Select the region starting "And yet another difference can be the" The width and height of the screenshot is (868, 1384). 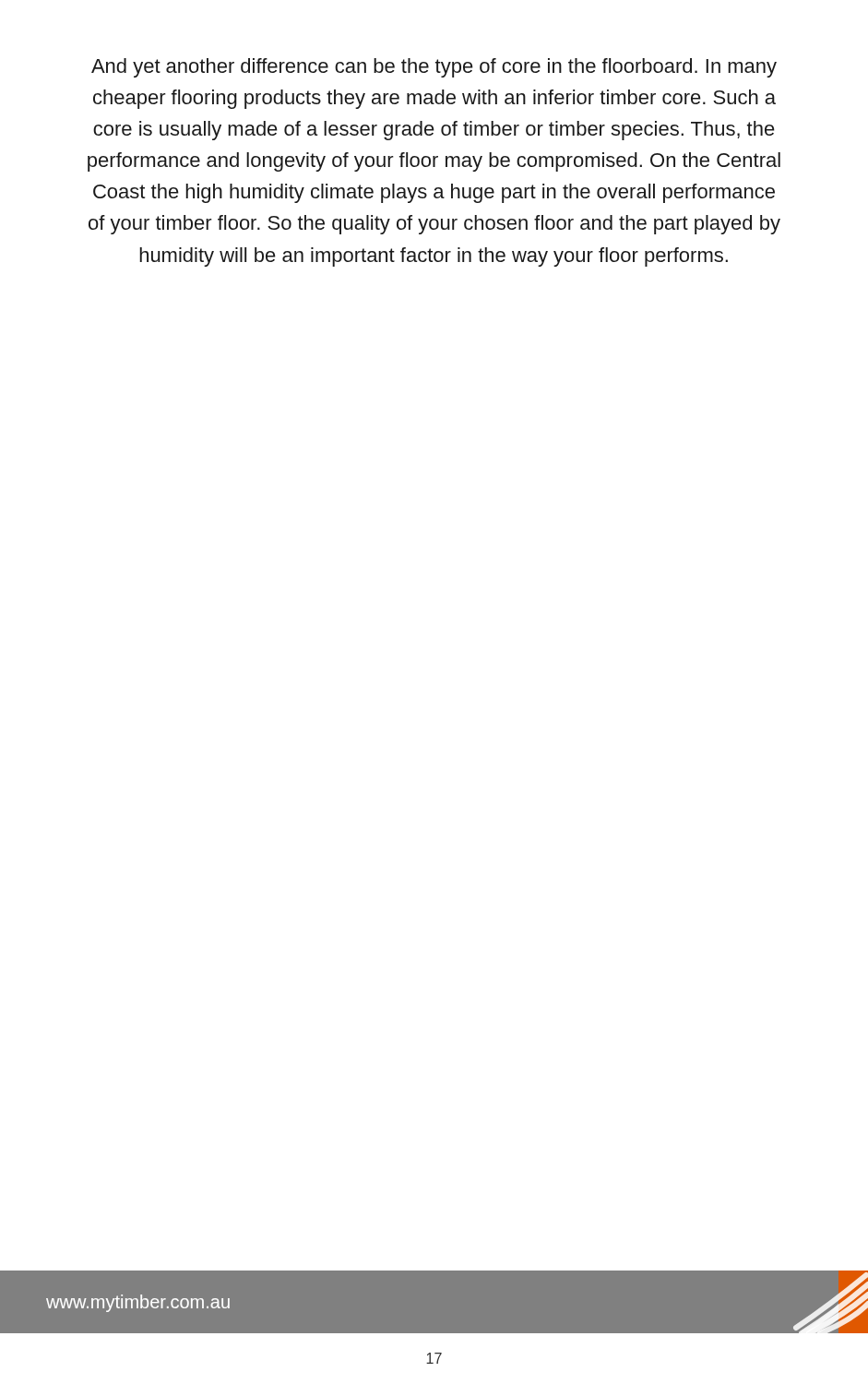434,160
